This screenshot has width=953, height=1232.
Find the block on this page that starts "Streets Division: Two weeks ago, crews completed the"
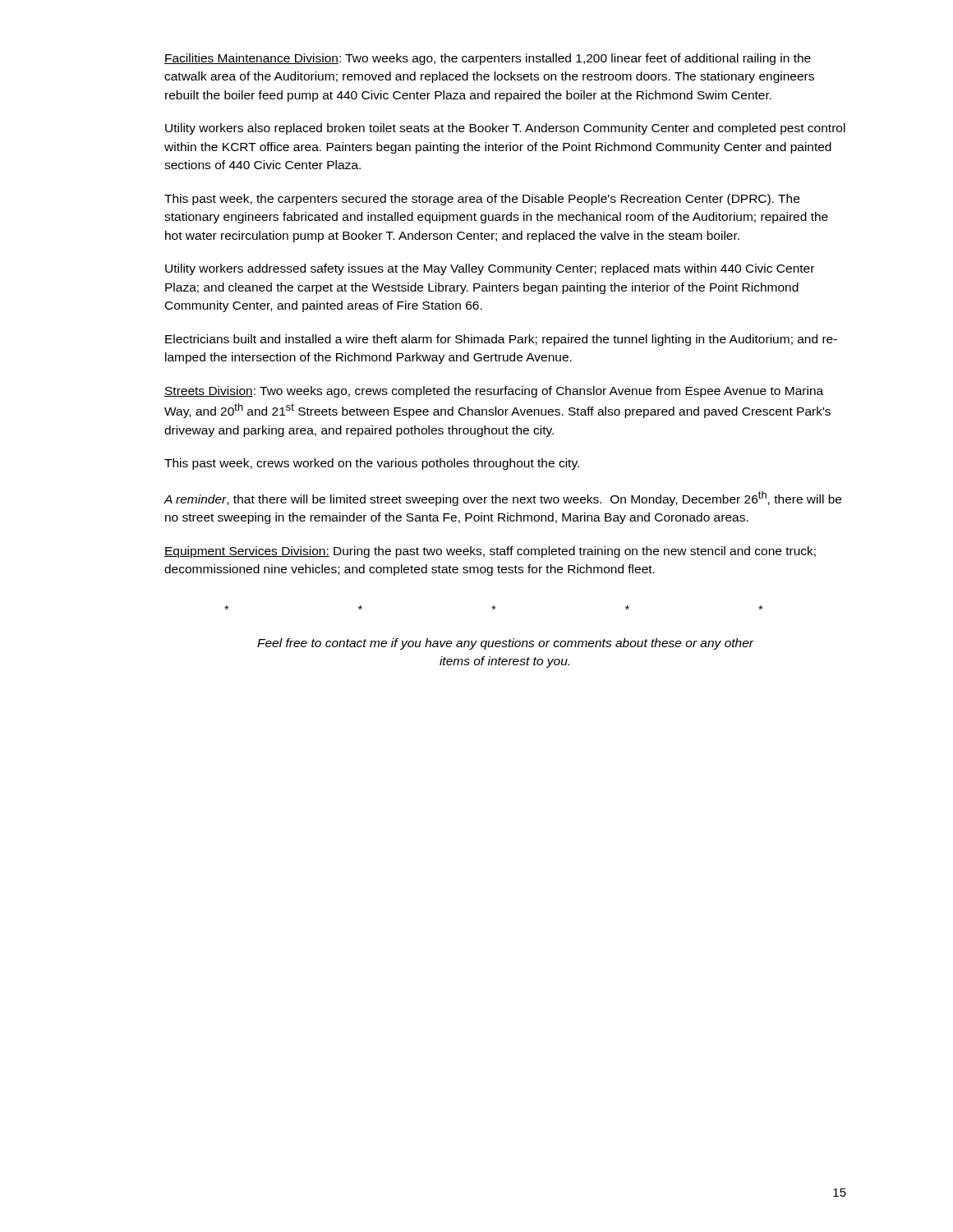[498, 410]
